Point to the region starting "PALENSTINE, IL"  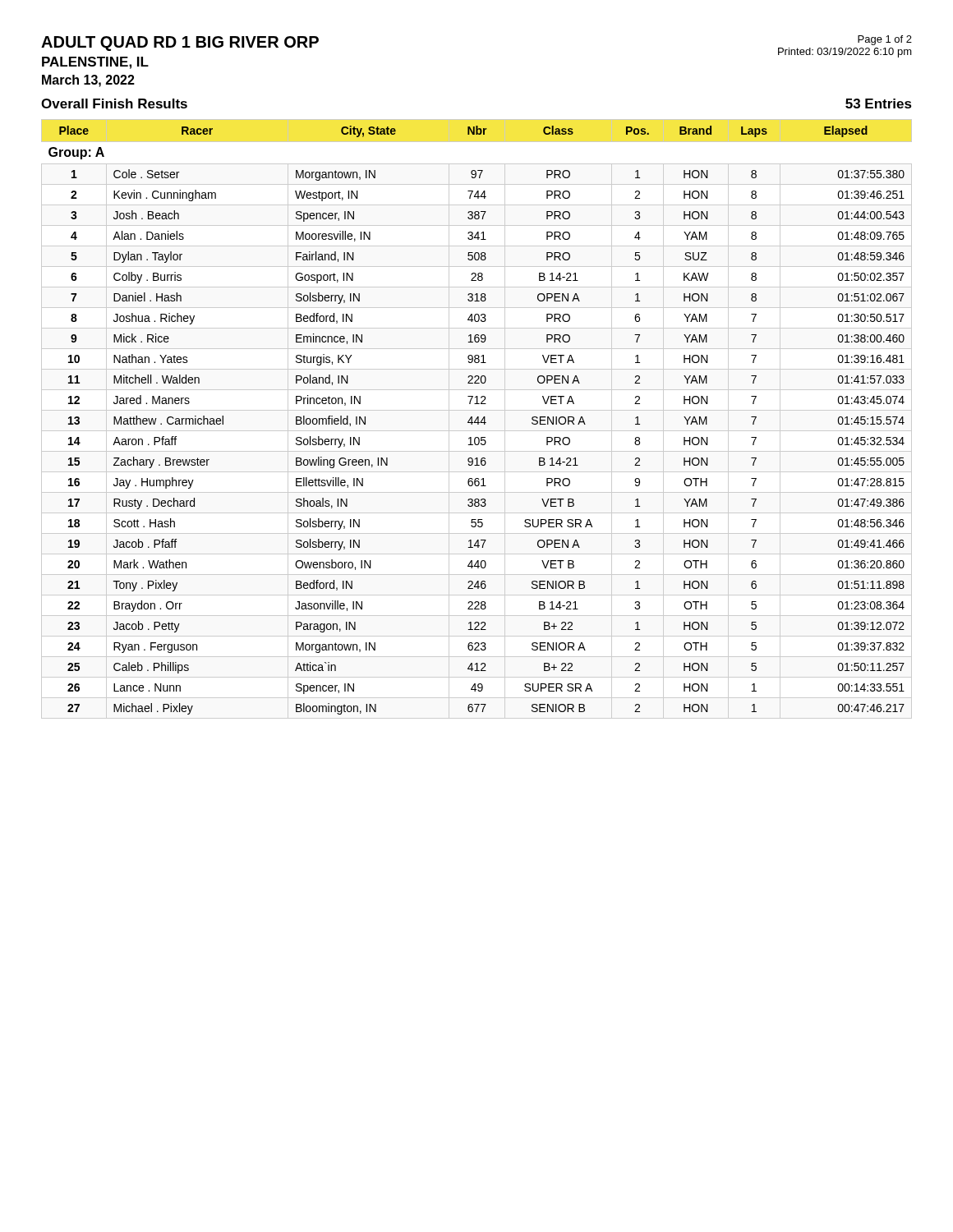click(95, 62)
